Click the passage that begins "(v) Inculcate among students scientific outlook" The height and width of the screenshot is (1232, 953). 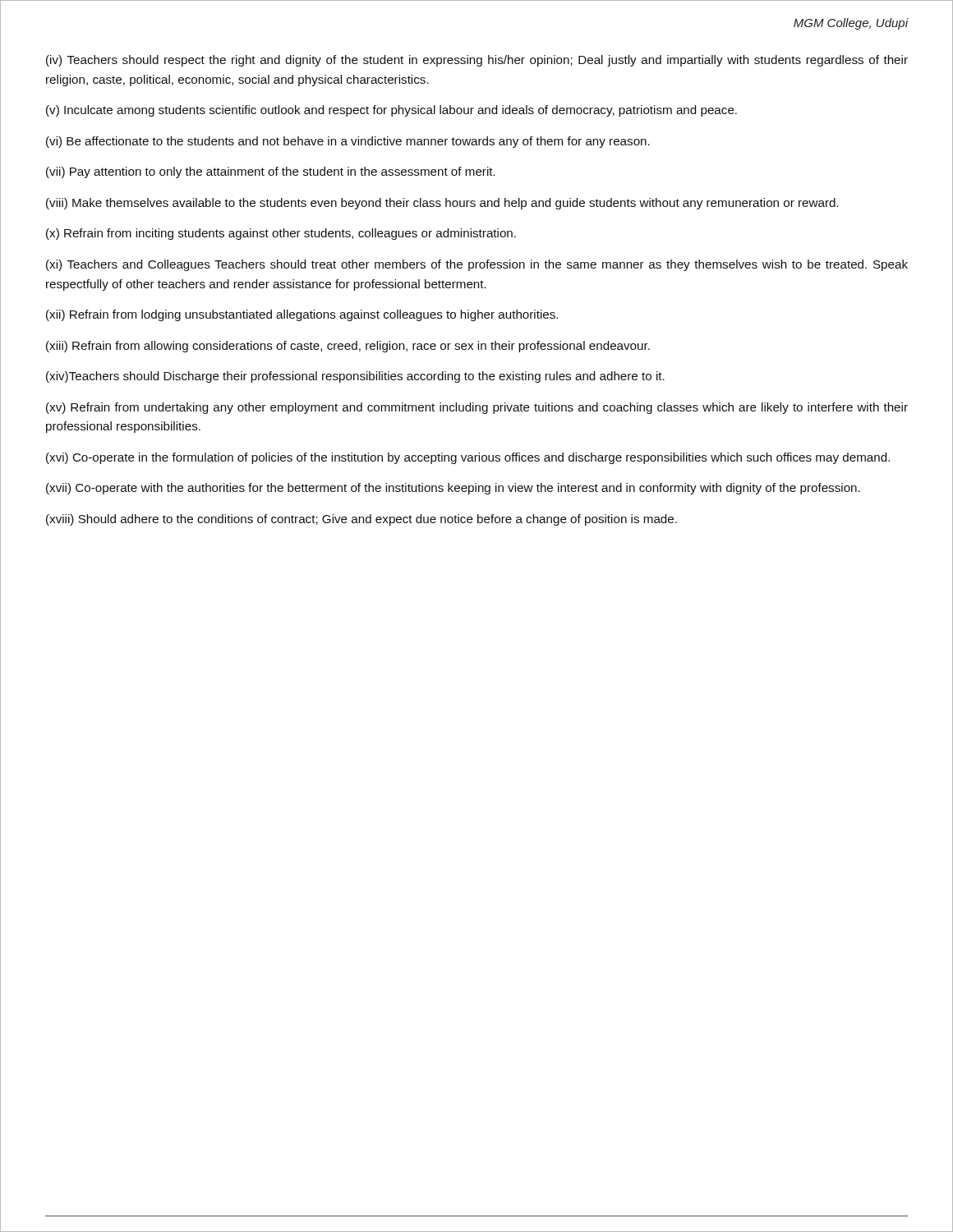391,110
